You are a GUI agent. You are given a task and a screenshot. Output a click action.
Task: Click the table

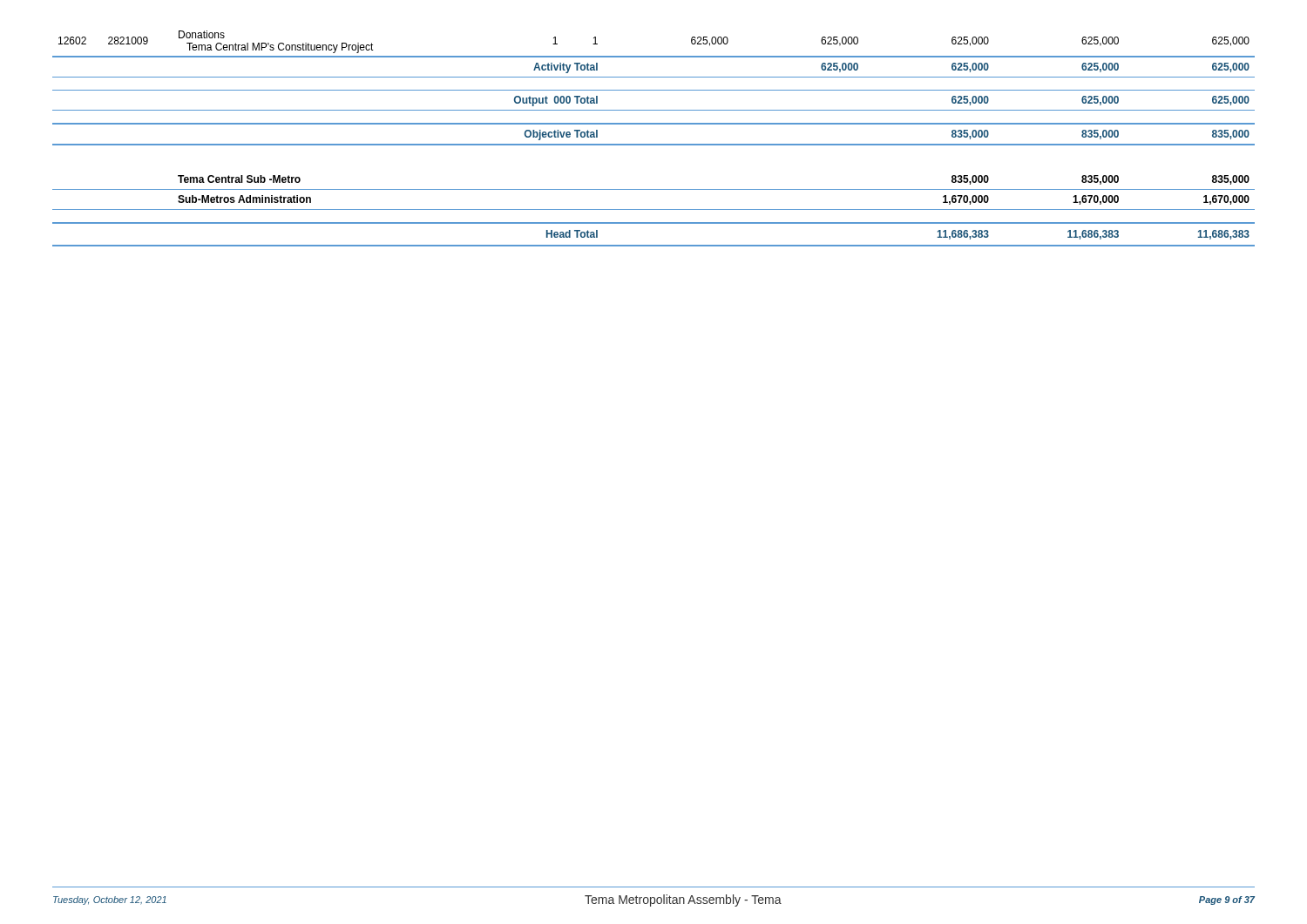[x=654, y=136]
